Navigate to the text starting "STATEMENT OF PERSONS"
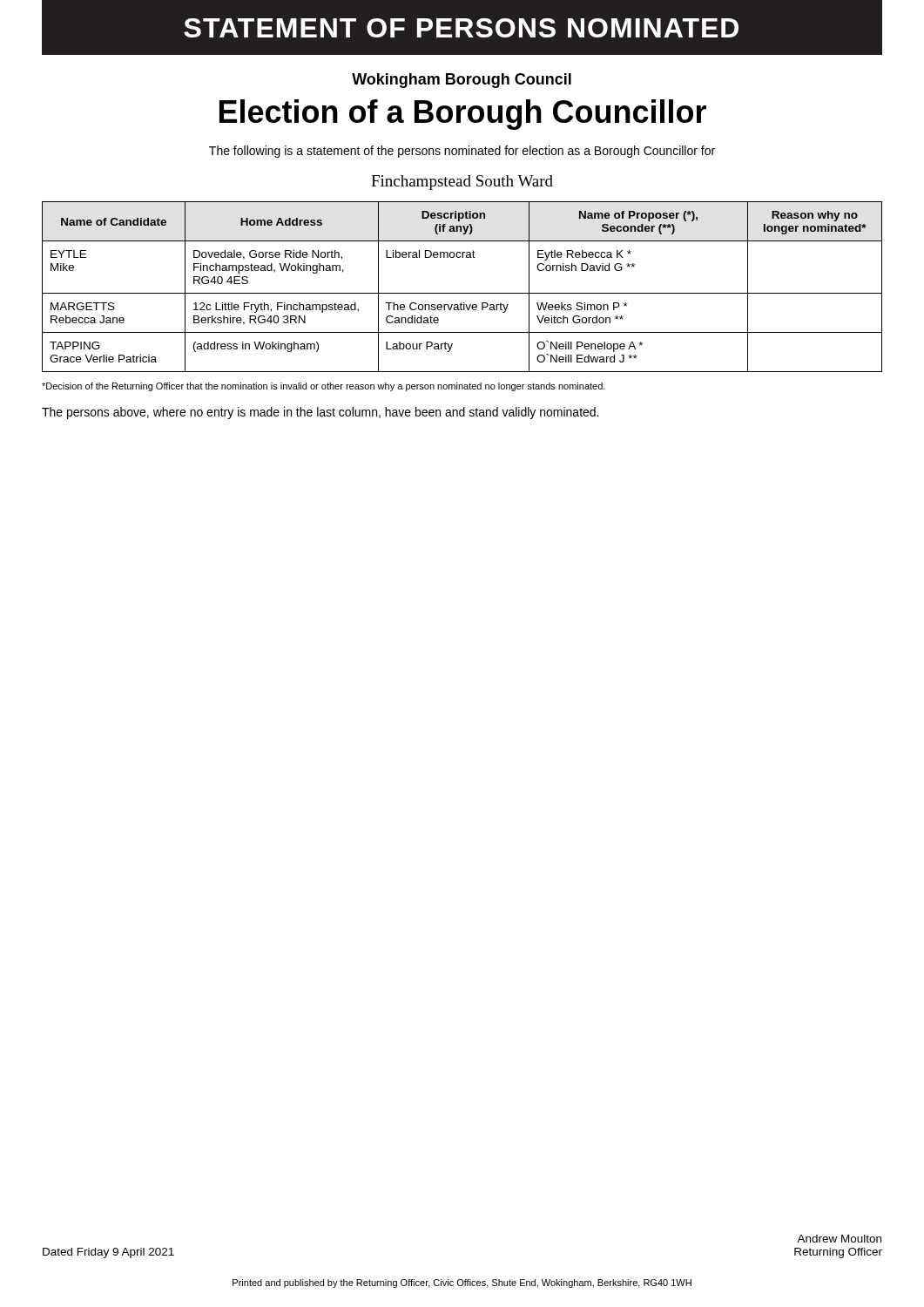 462,28
